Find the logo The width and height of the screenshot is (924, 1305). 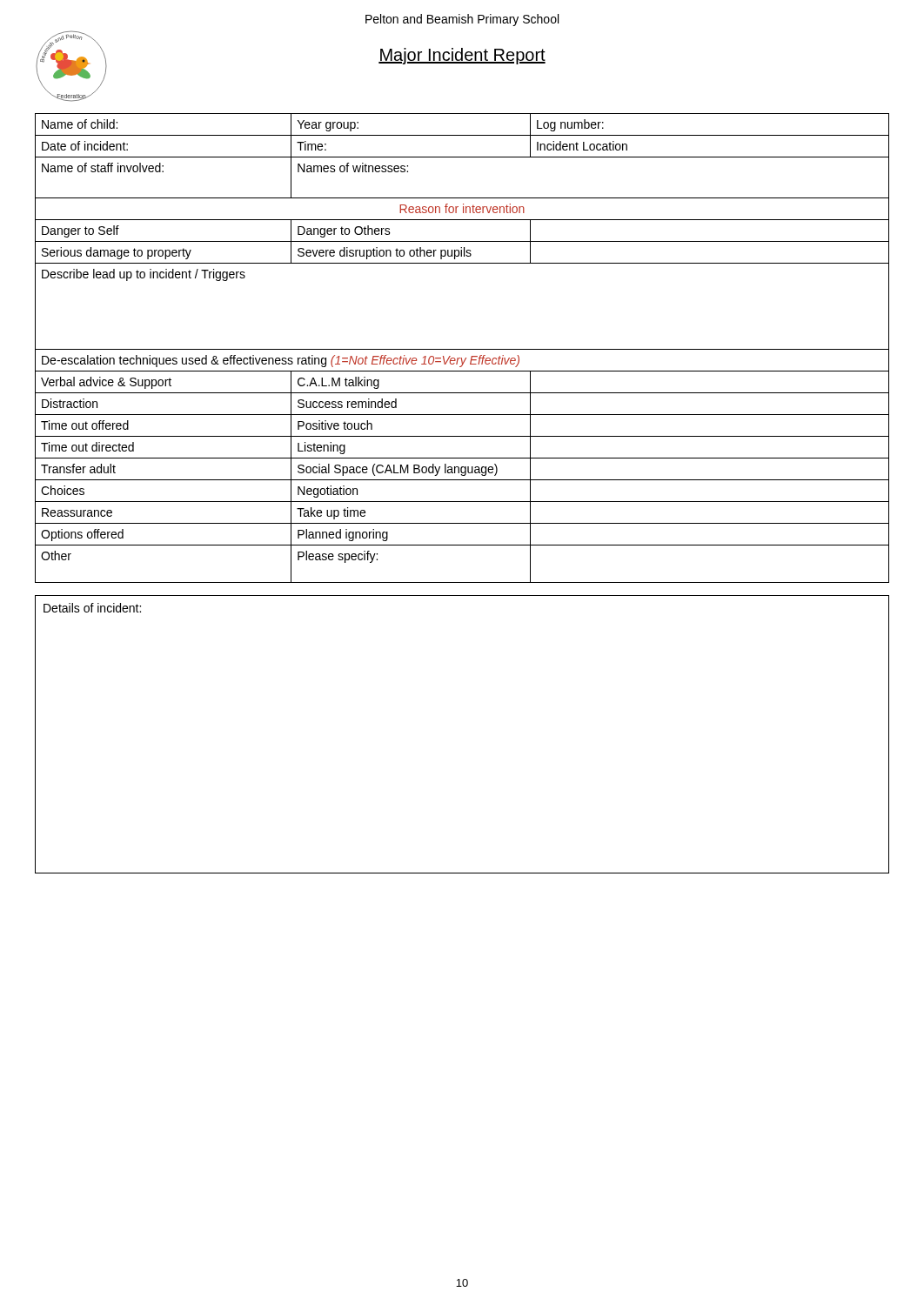click(74, 68)
